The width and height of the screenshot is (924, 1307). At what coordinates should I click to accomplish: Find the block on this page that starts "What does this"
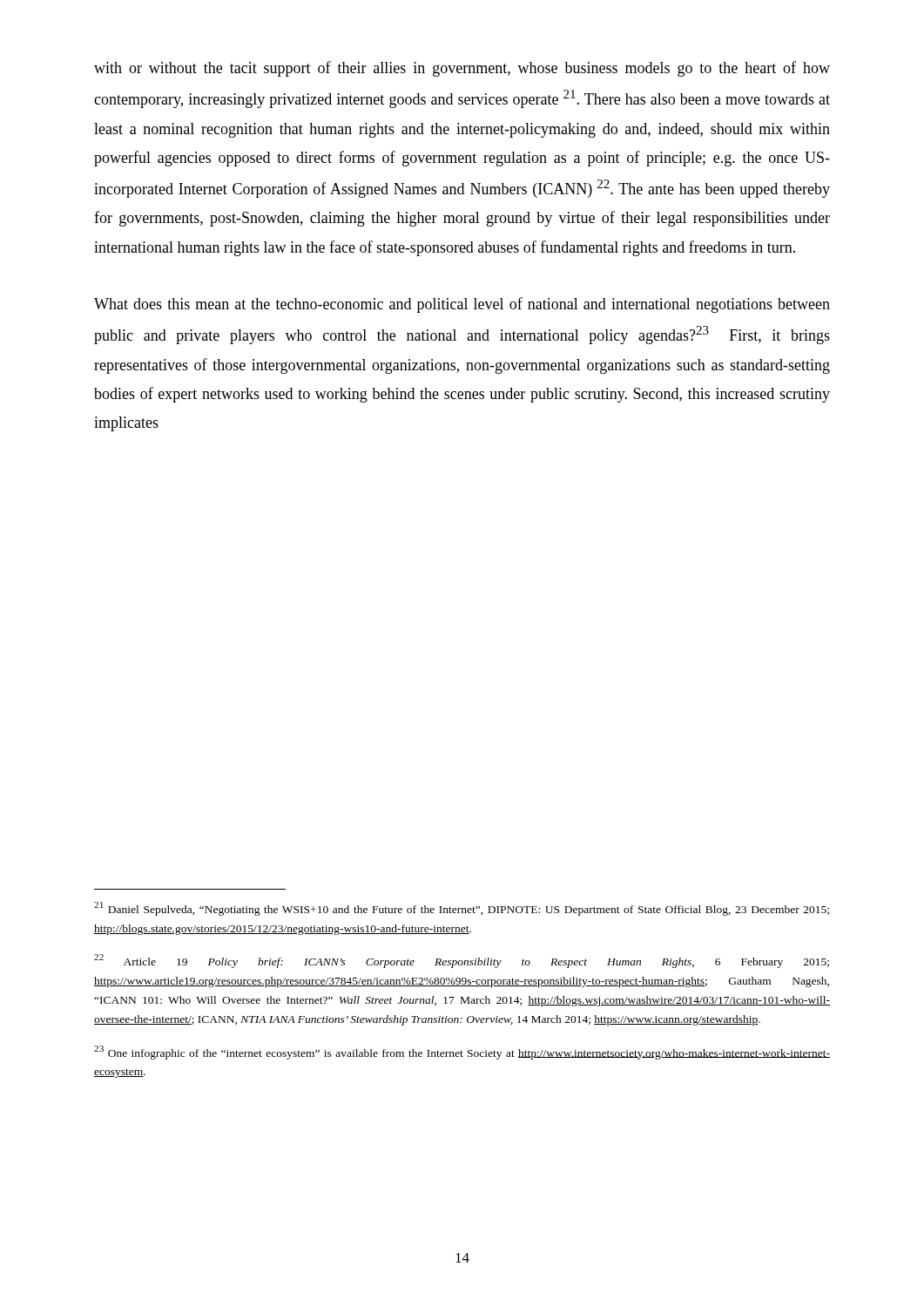click(462, 364)
